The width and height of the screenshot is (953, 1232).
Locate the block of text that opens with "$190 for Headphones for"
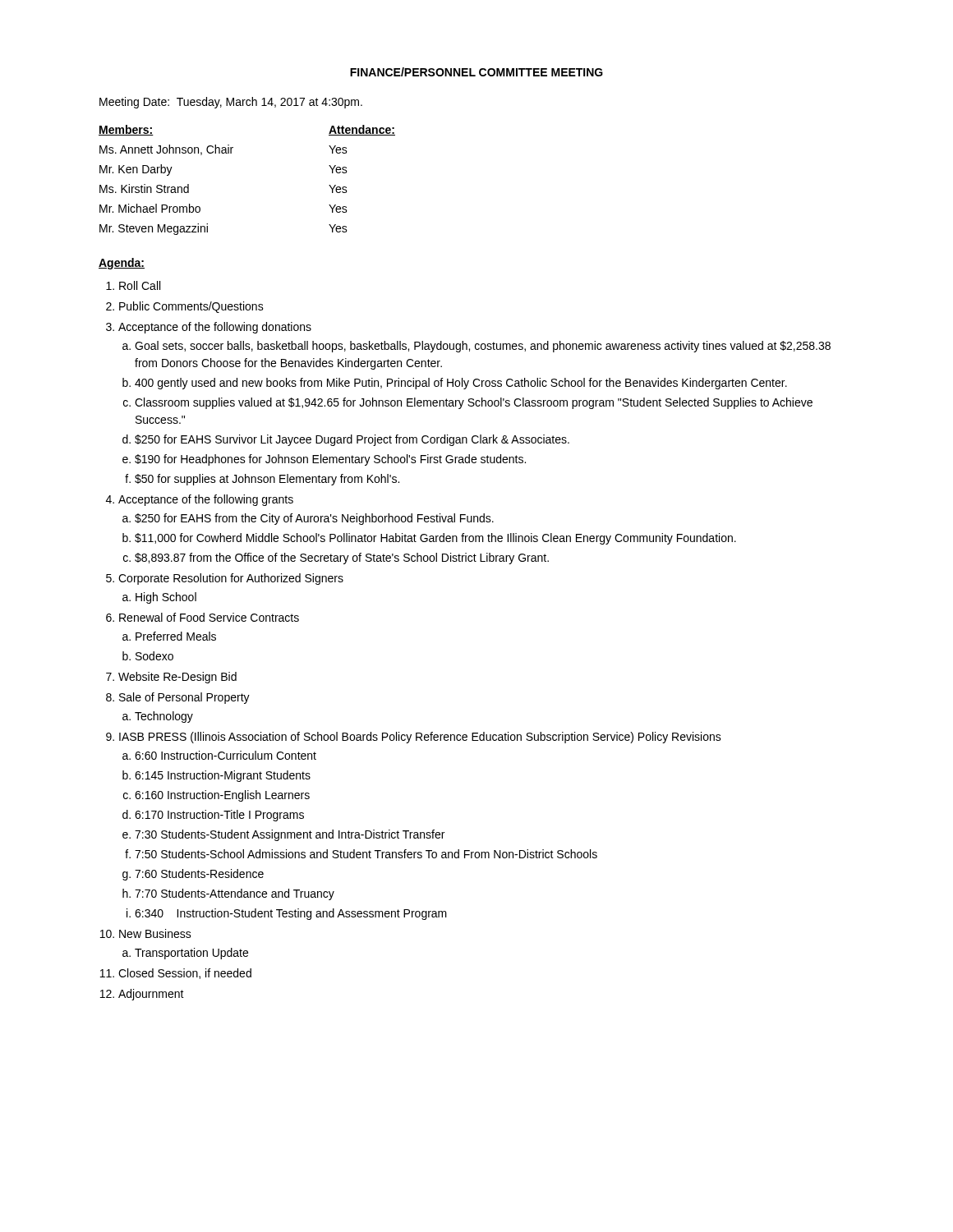(331, 459)
